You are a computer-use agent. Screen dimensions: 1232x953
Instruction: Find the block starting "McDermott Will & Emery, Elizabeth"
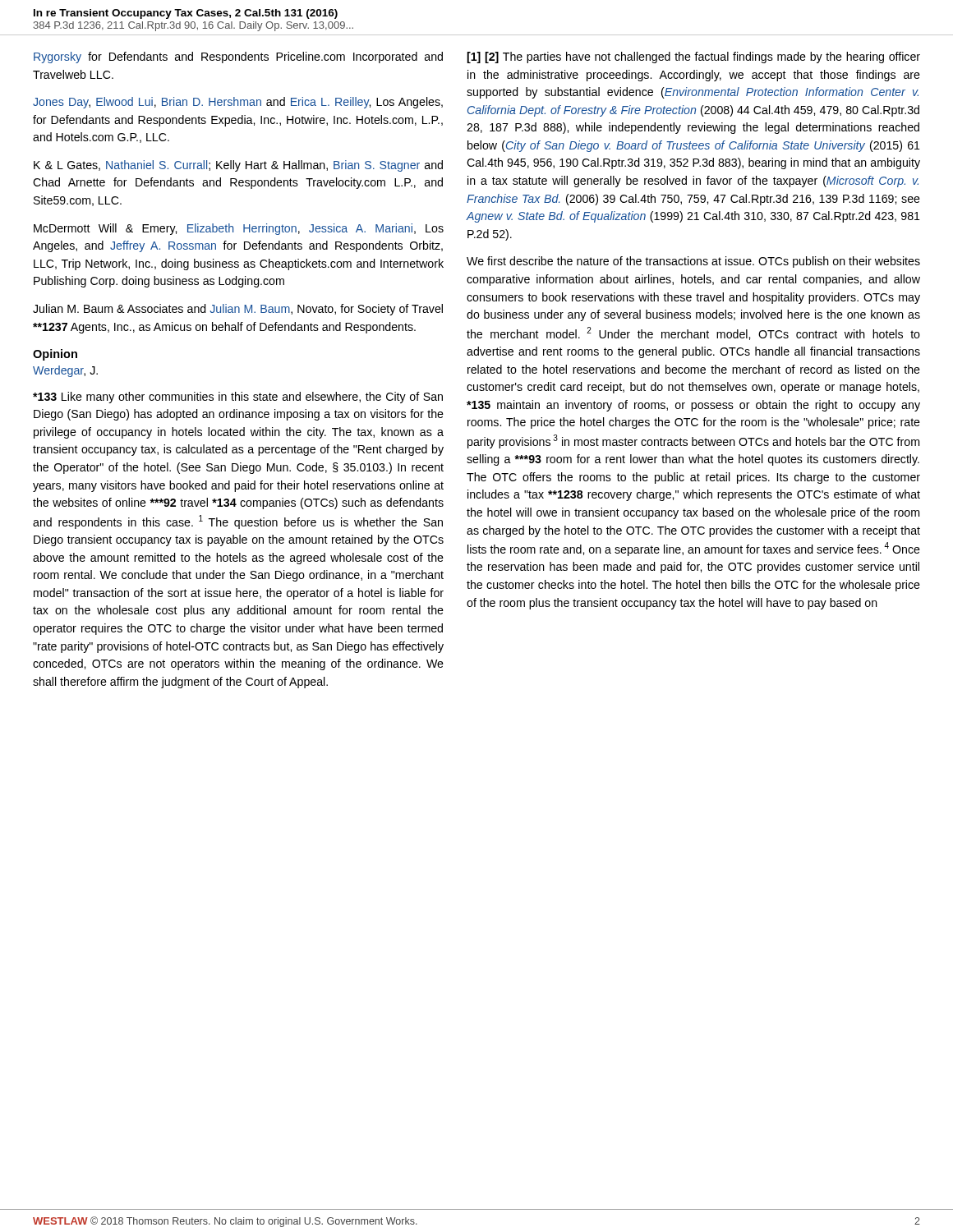pos(238,255)
